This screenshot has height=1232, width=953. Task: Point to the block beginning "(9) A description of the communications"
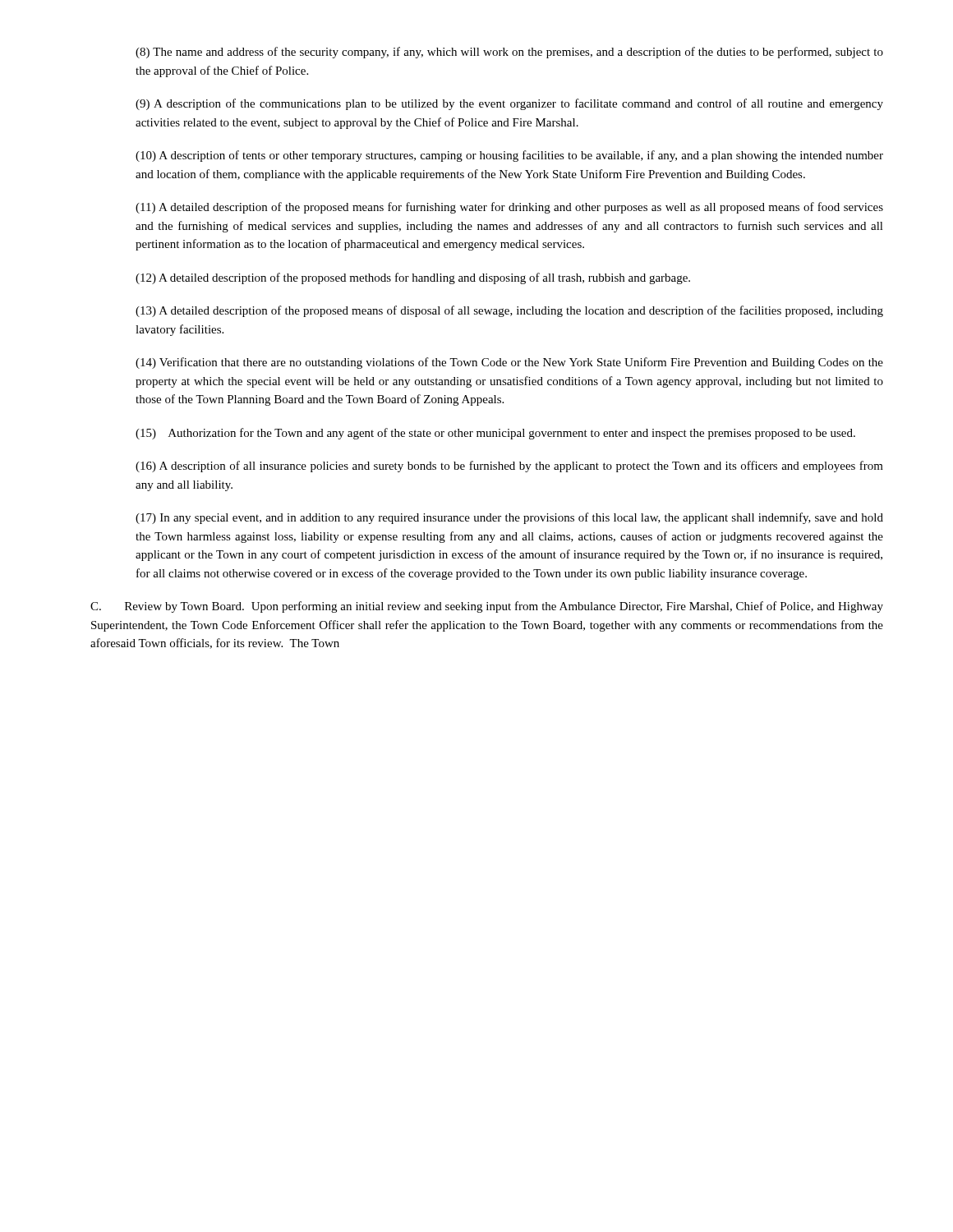coord(509,113)
